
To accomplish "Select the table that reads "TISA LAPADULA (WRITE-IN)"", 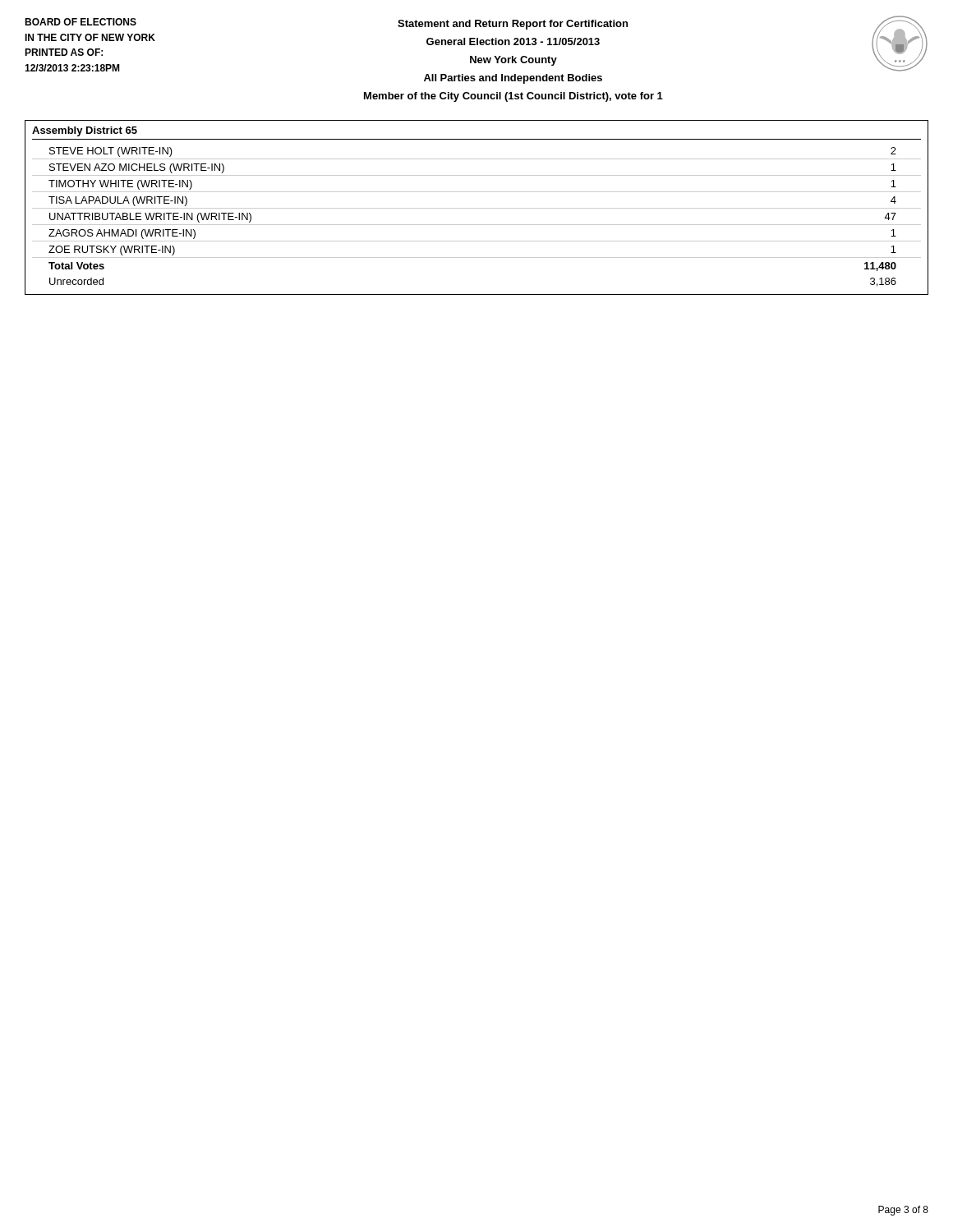I will coord(476,216).
